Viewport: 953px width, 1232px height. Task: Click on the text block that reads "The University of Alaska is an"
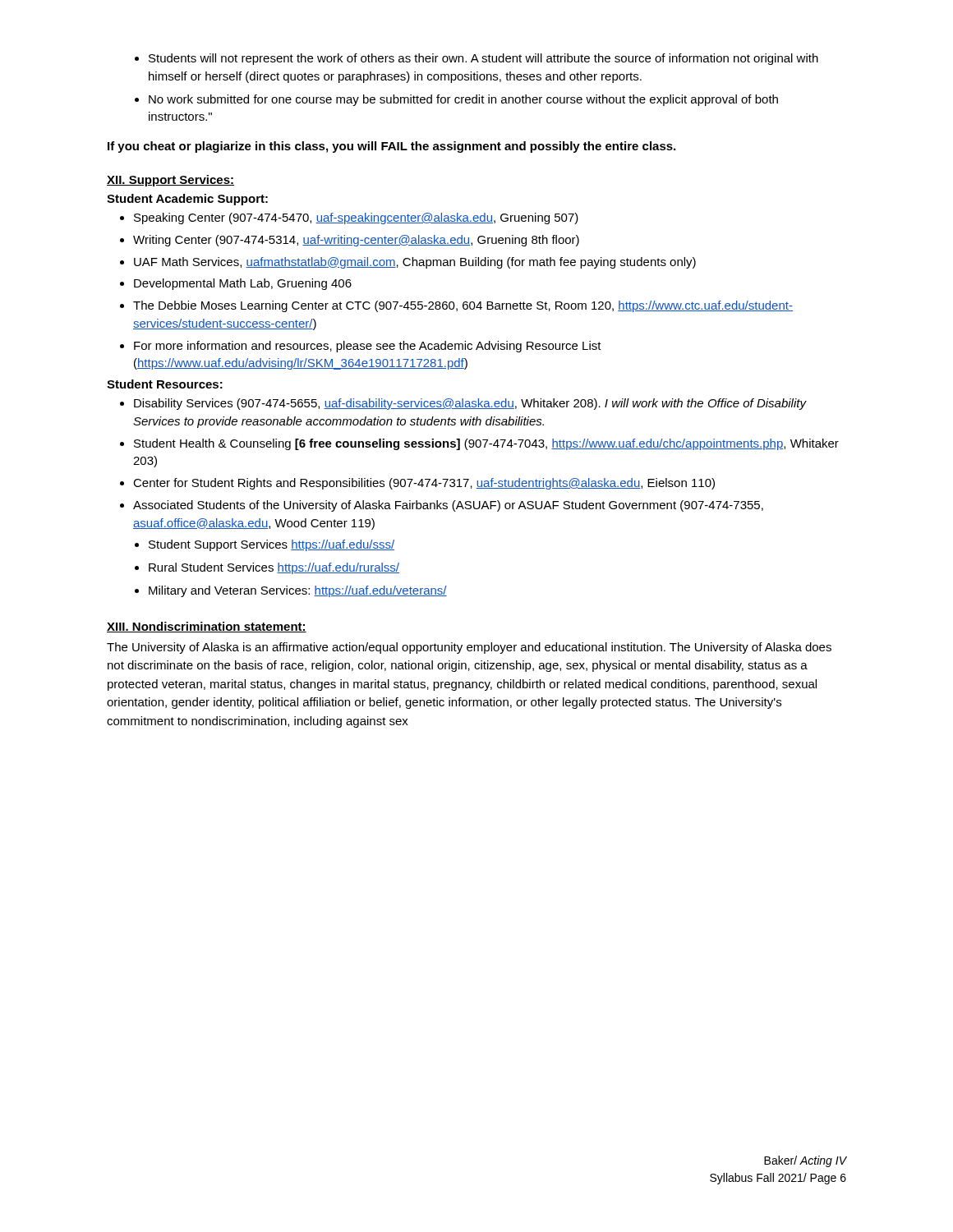(x=469, y=683)
